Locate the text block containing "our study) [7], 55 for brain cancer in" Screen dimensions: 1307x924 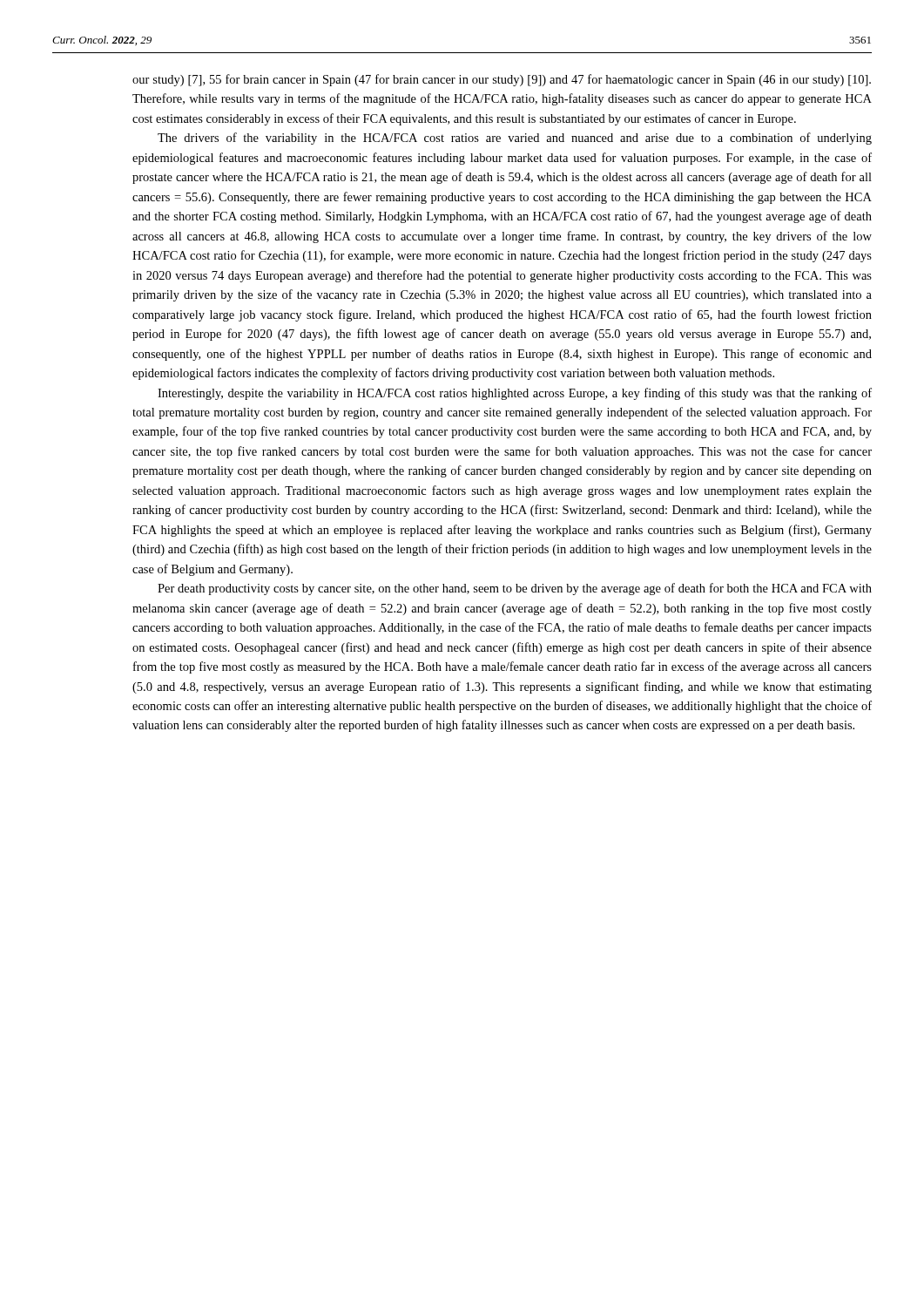(x=502, y=99)
